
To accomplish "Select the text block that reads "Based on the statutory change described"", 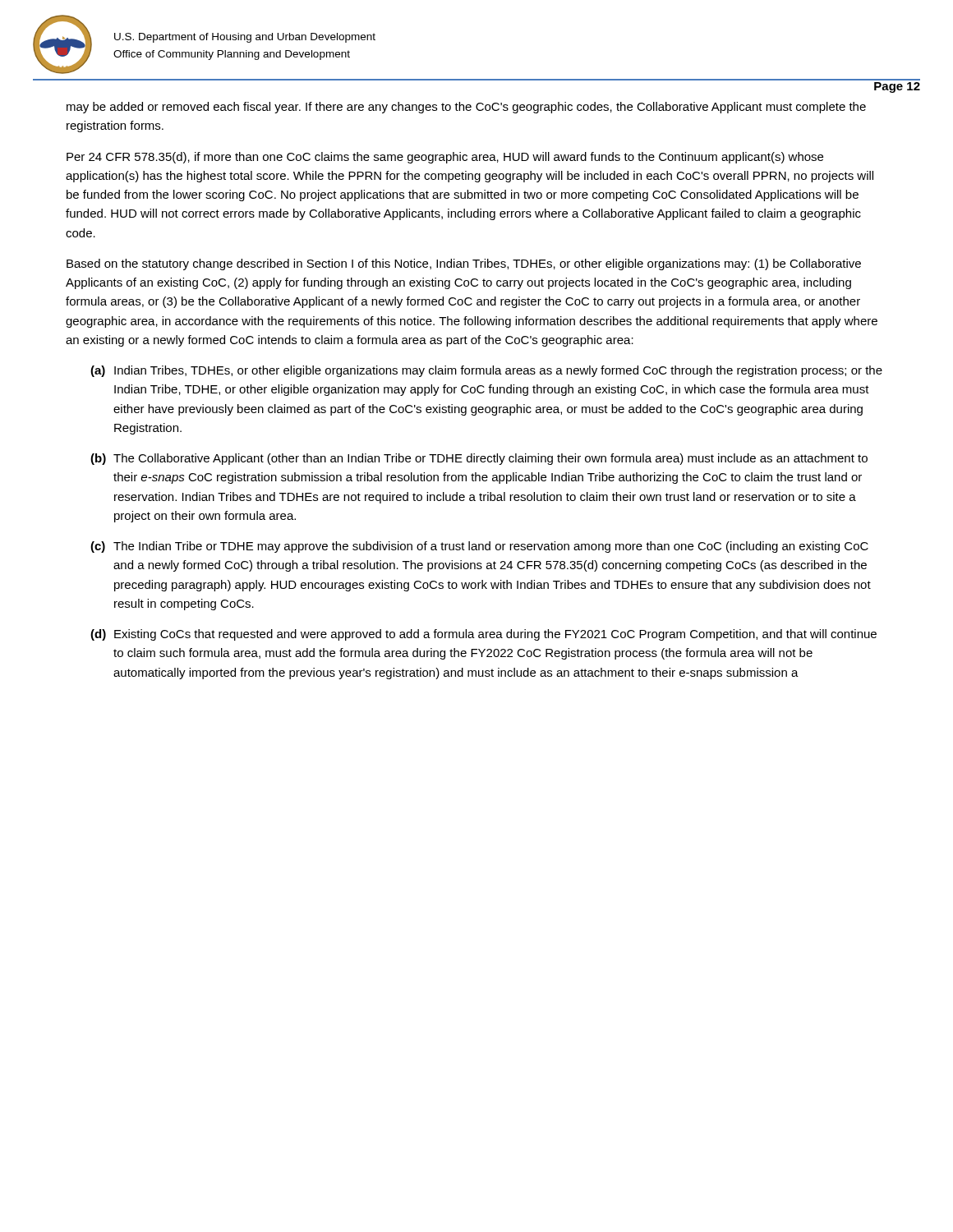I will [472, 301].
